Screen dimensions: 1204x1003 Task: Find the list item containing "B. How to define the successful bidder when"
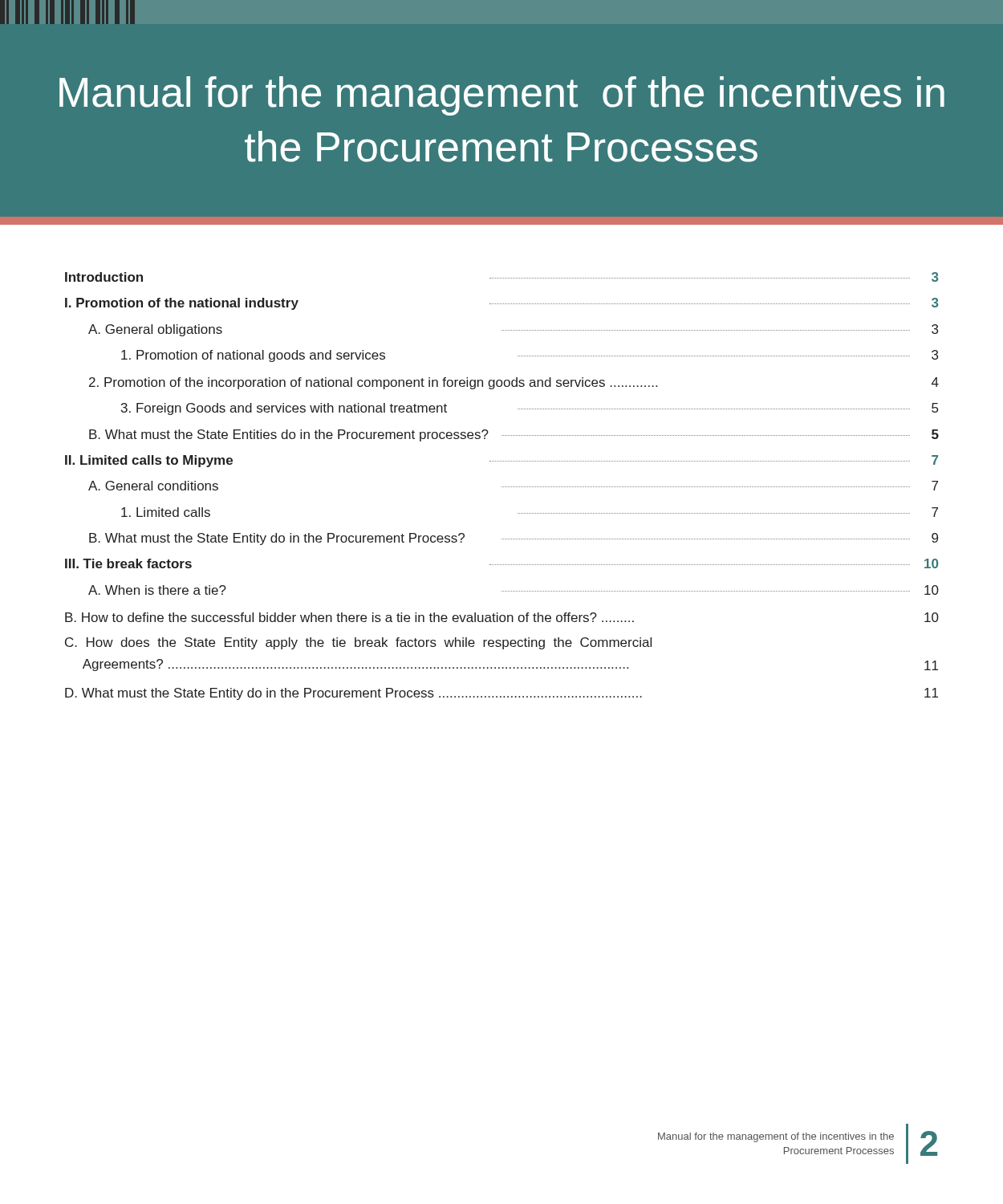[501, 618]
